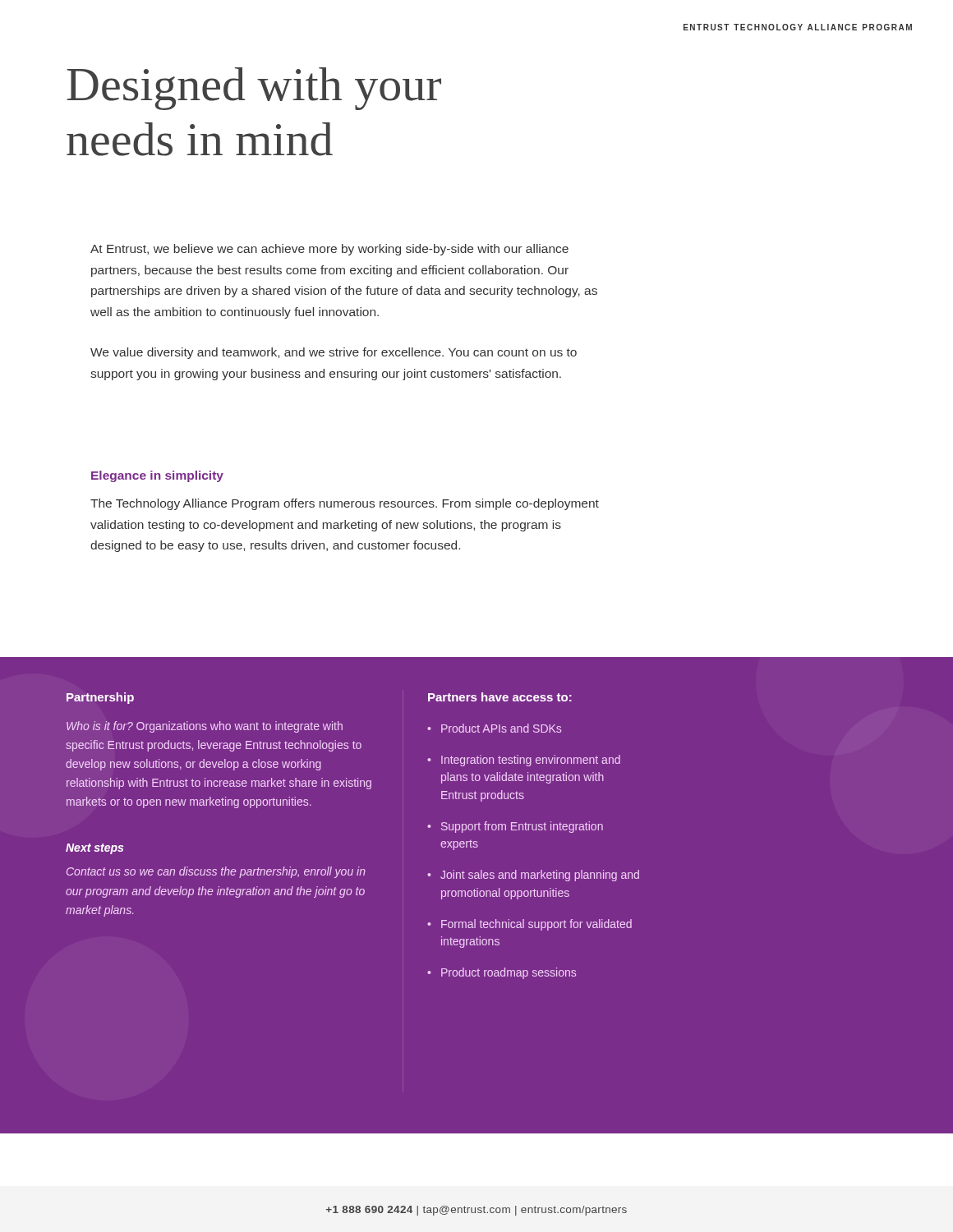Click on the title that says "Designed with yourneeds"
The width and height of the screenshot is (953, 1232).
[312, 112]
